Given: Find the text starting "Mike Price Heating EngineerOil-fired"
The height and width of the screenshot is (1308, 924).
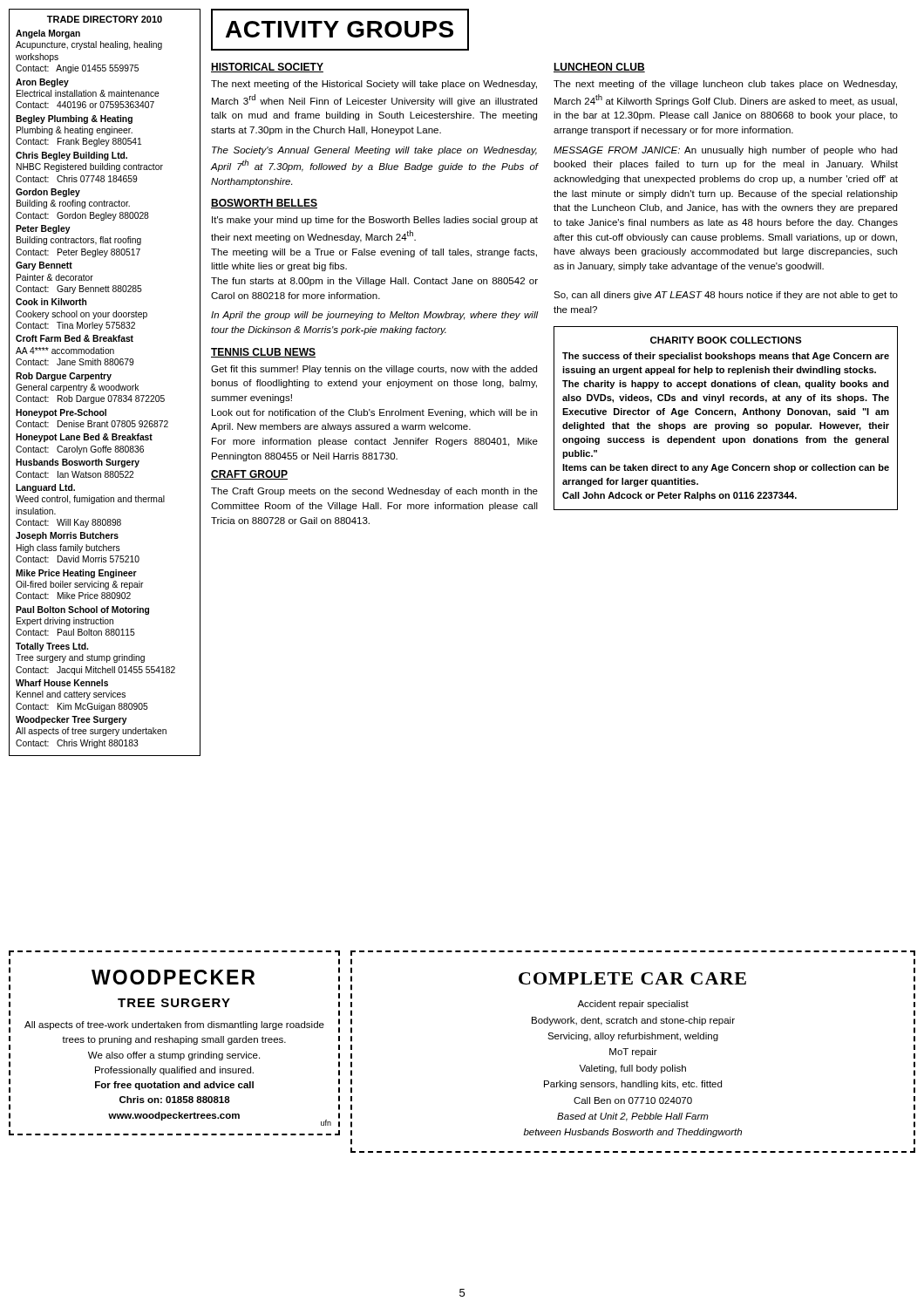Looking at the screenshot, I should 80,585.
